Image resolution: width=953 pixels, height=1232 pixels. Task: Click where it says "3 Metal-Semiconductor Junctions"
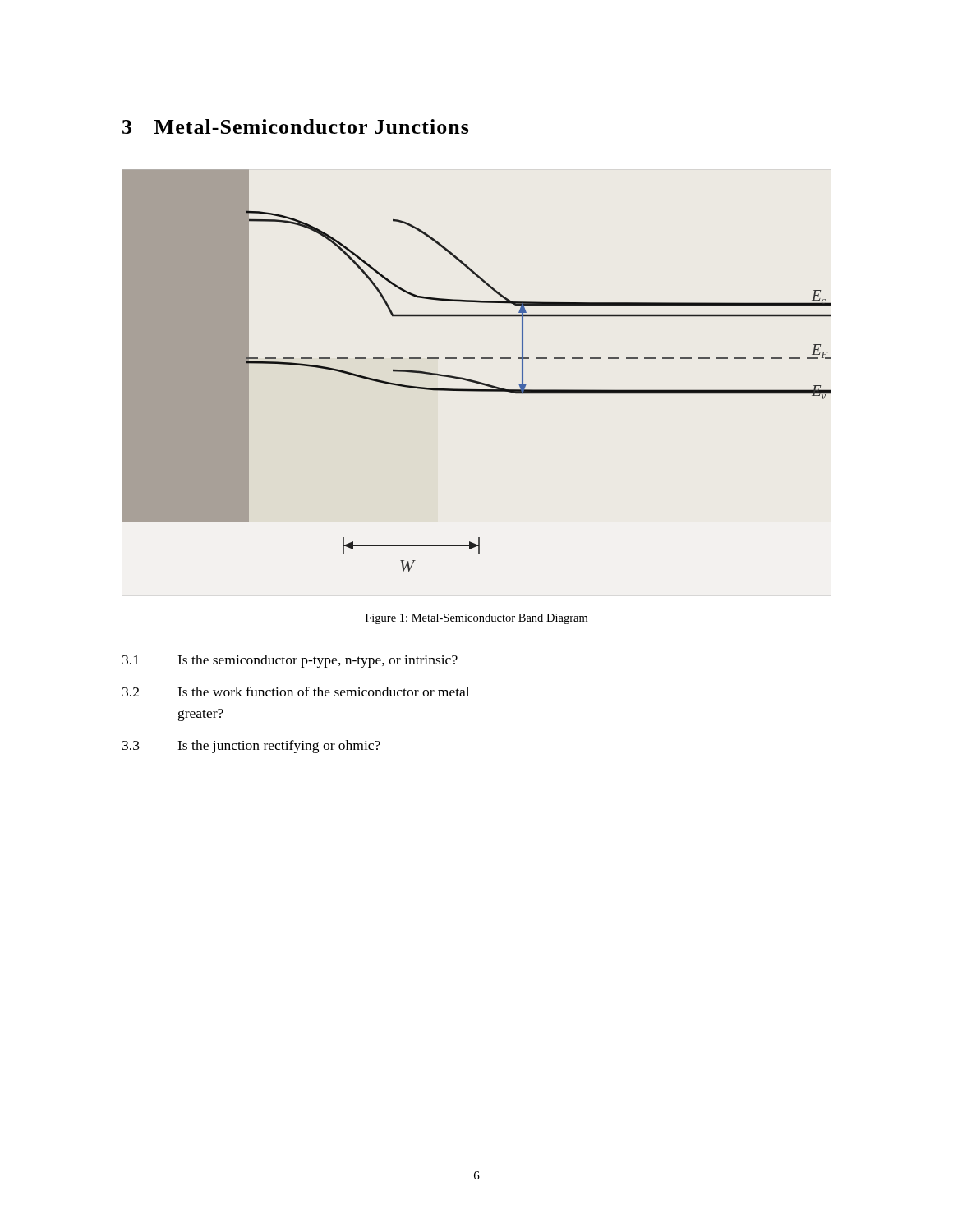point(296,127)
